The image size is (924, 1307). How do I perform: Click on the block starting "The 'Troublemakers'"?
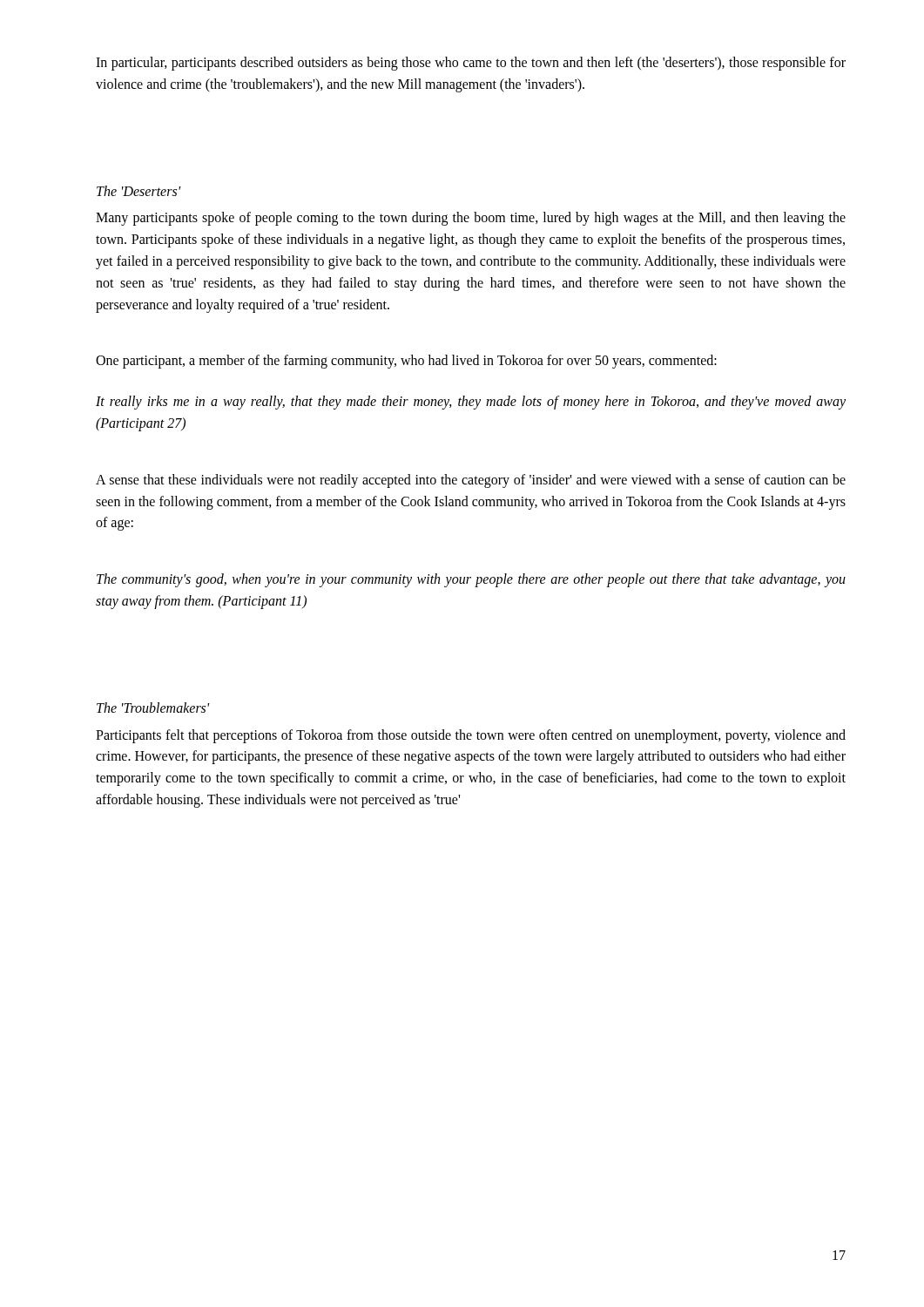[153, 708]
